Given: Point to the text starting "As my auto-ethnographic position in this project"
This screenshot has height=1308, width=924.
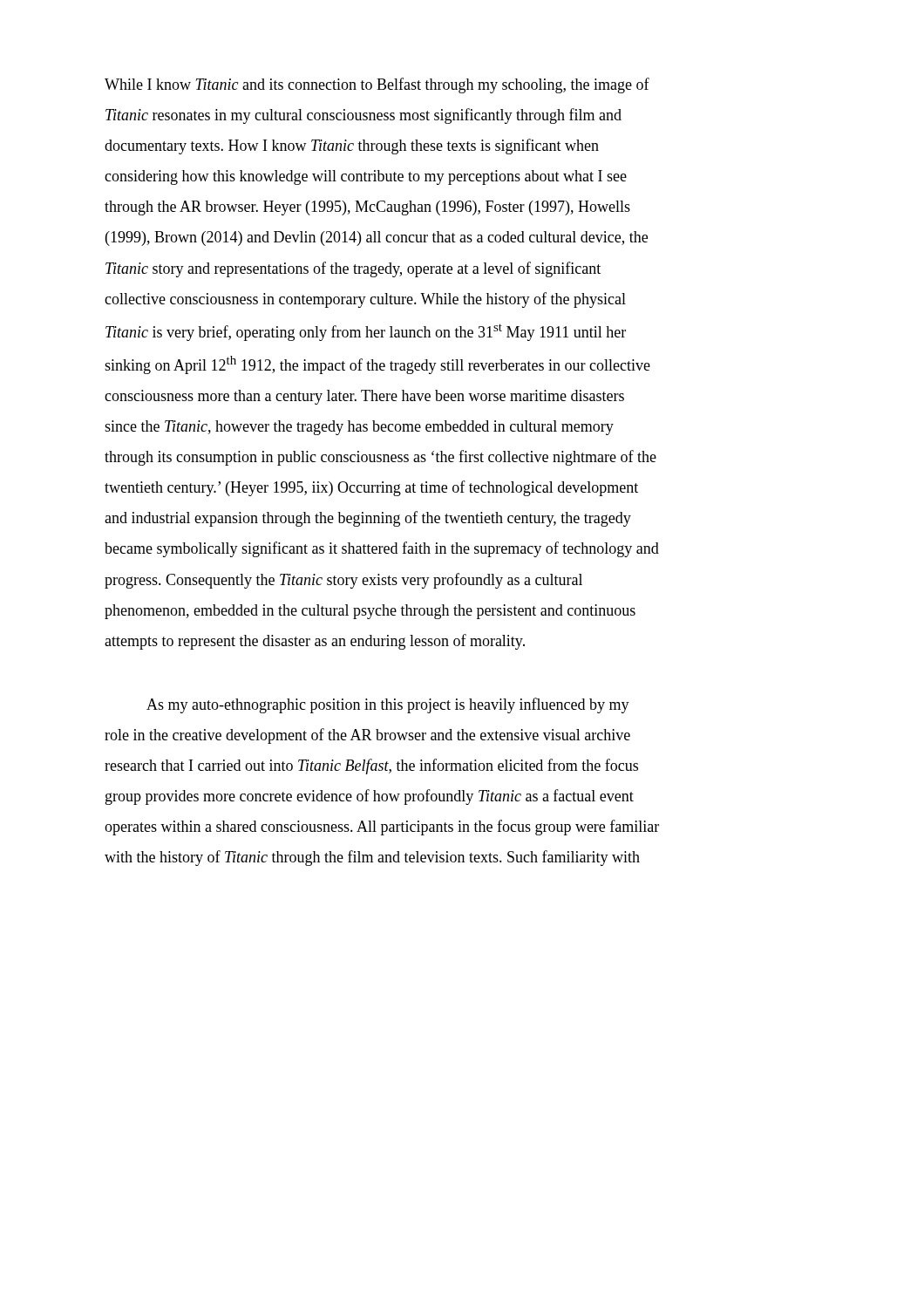Looking at the screenshot, I should pyautogui.click(x=462, y=781).
